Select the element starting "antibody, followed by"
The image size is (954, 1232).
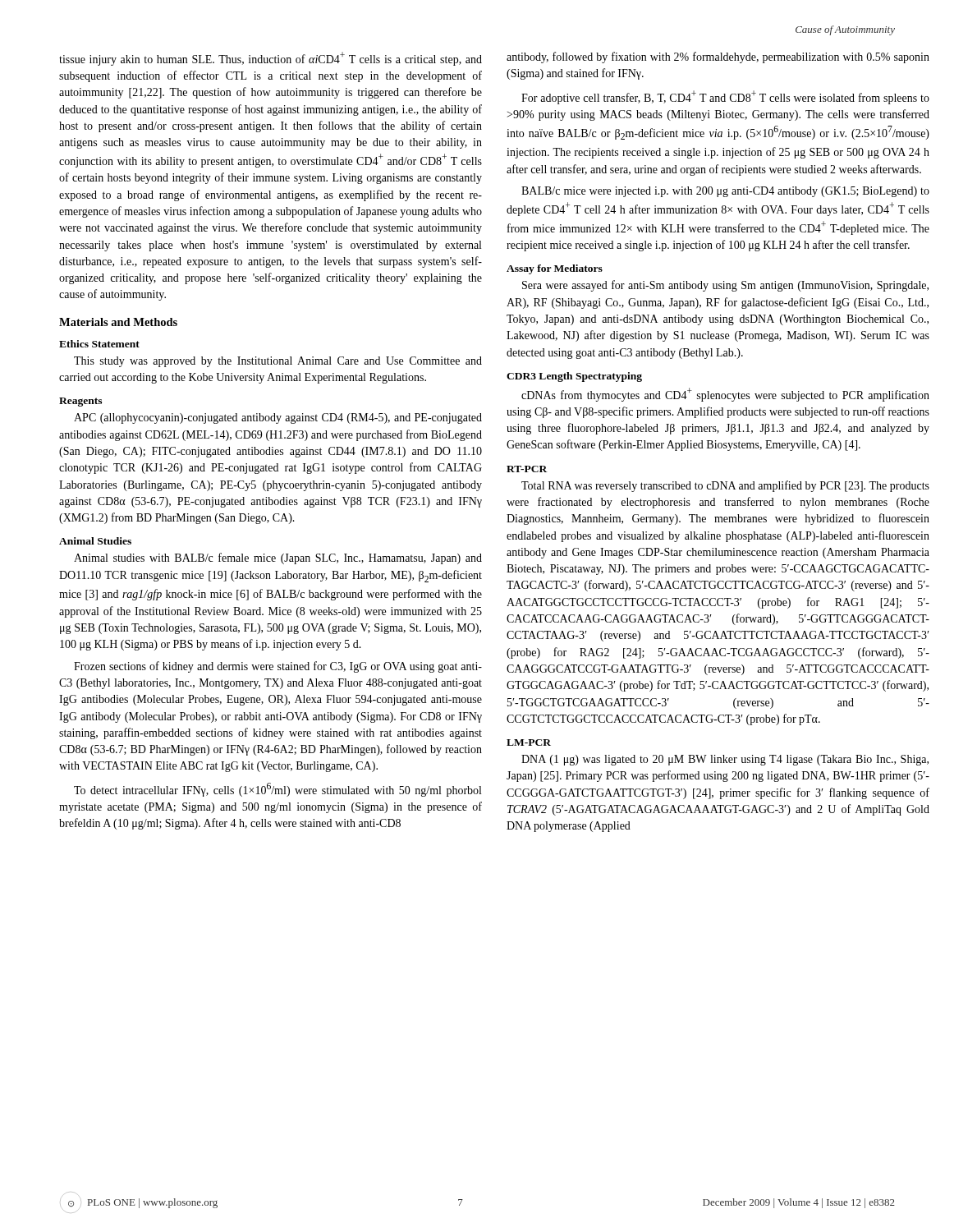coord(718,152)
